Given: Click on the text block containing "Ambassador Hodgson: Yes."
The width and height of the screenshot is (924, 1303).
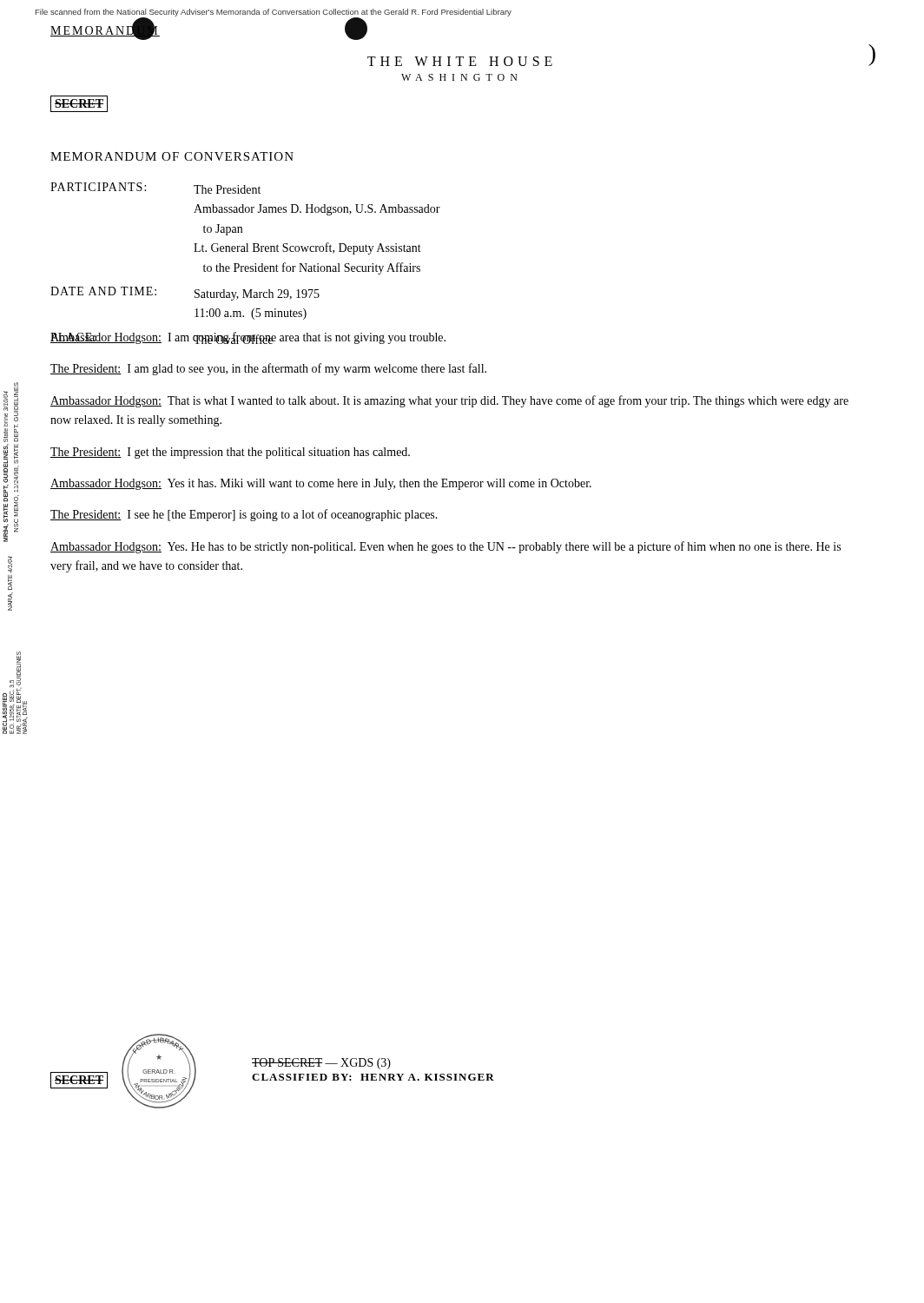Looking at the screenshot, I should [x=446, y=556].
